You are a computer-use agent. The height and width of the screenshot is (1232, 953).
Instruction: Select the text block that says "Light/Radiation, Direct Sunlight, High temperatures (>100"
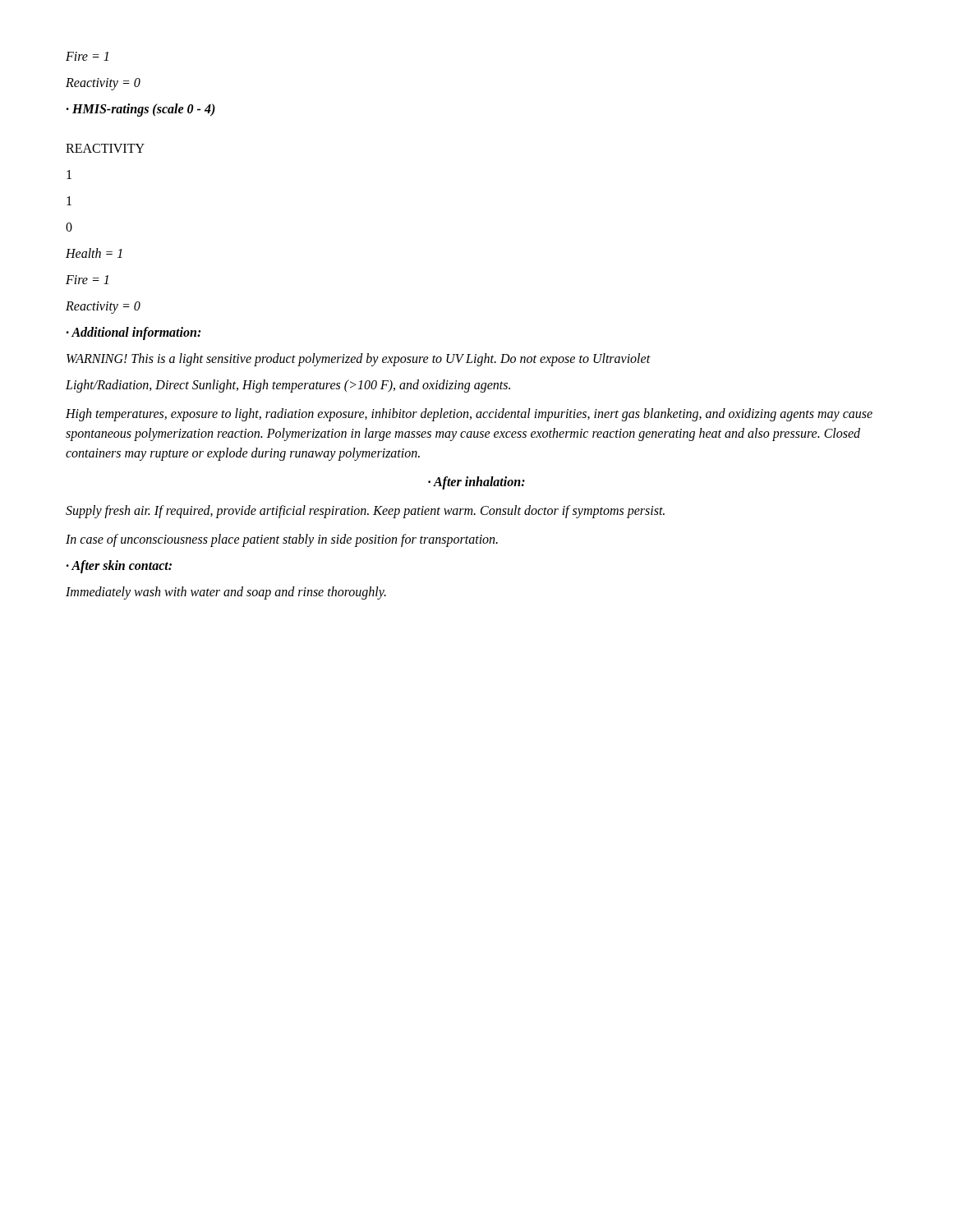click(x=289, y=385)
